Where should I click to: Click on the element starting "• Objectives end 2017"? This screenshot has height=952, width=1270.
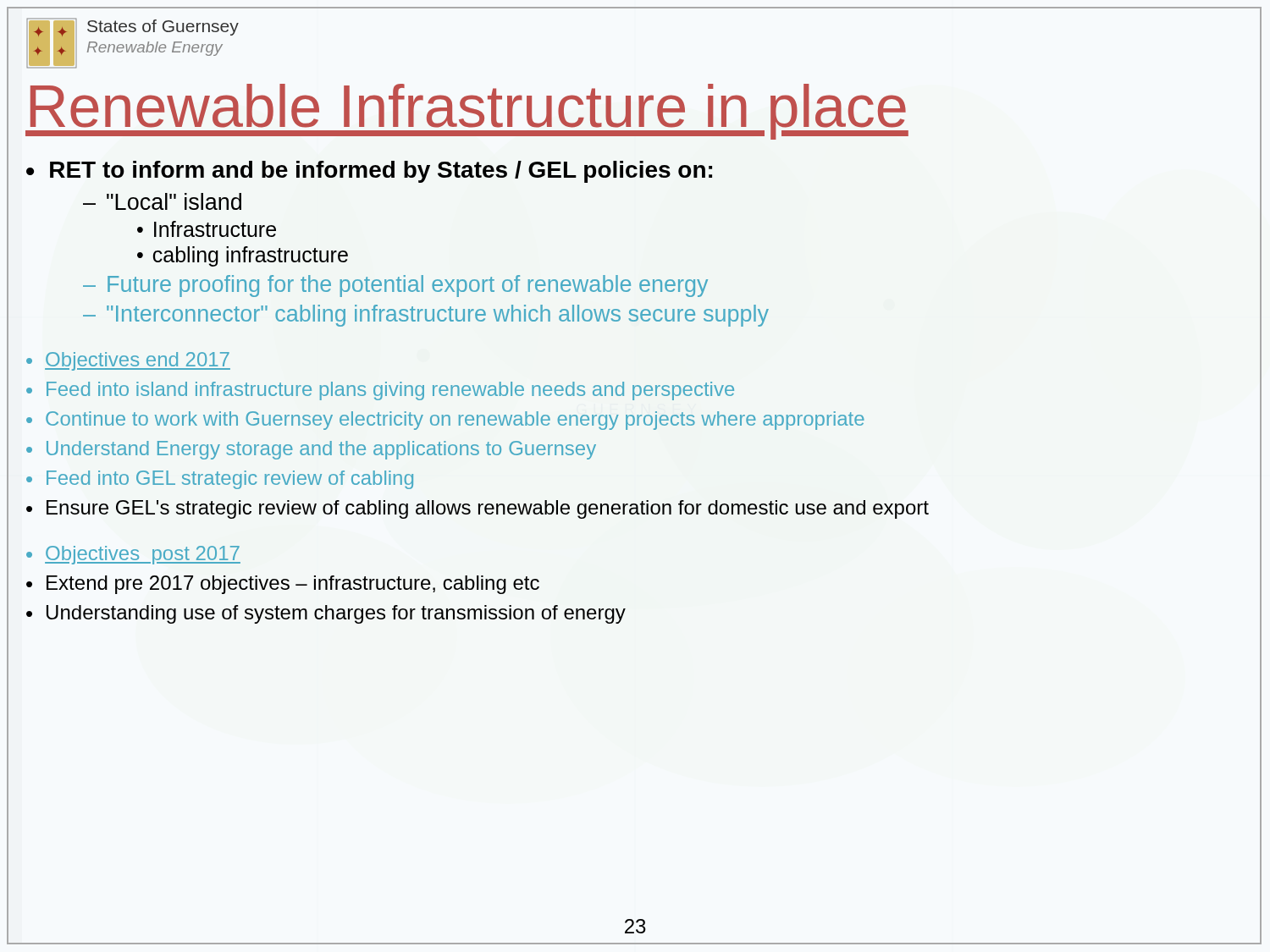tap(128, 361)
